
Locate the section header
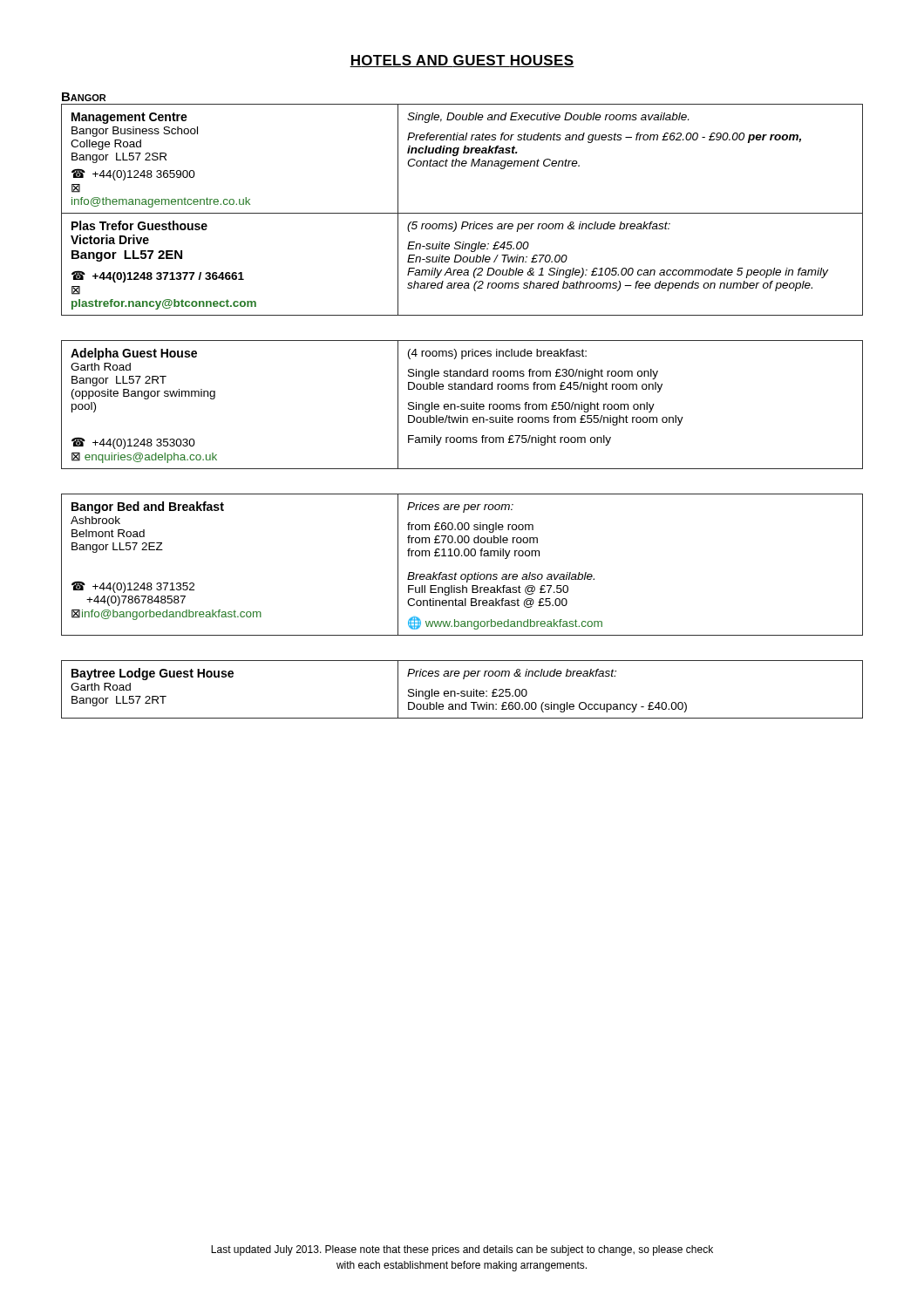(84, 96)
